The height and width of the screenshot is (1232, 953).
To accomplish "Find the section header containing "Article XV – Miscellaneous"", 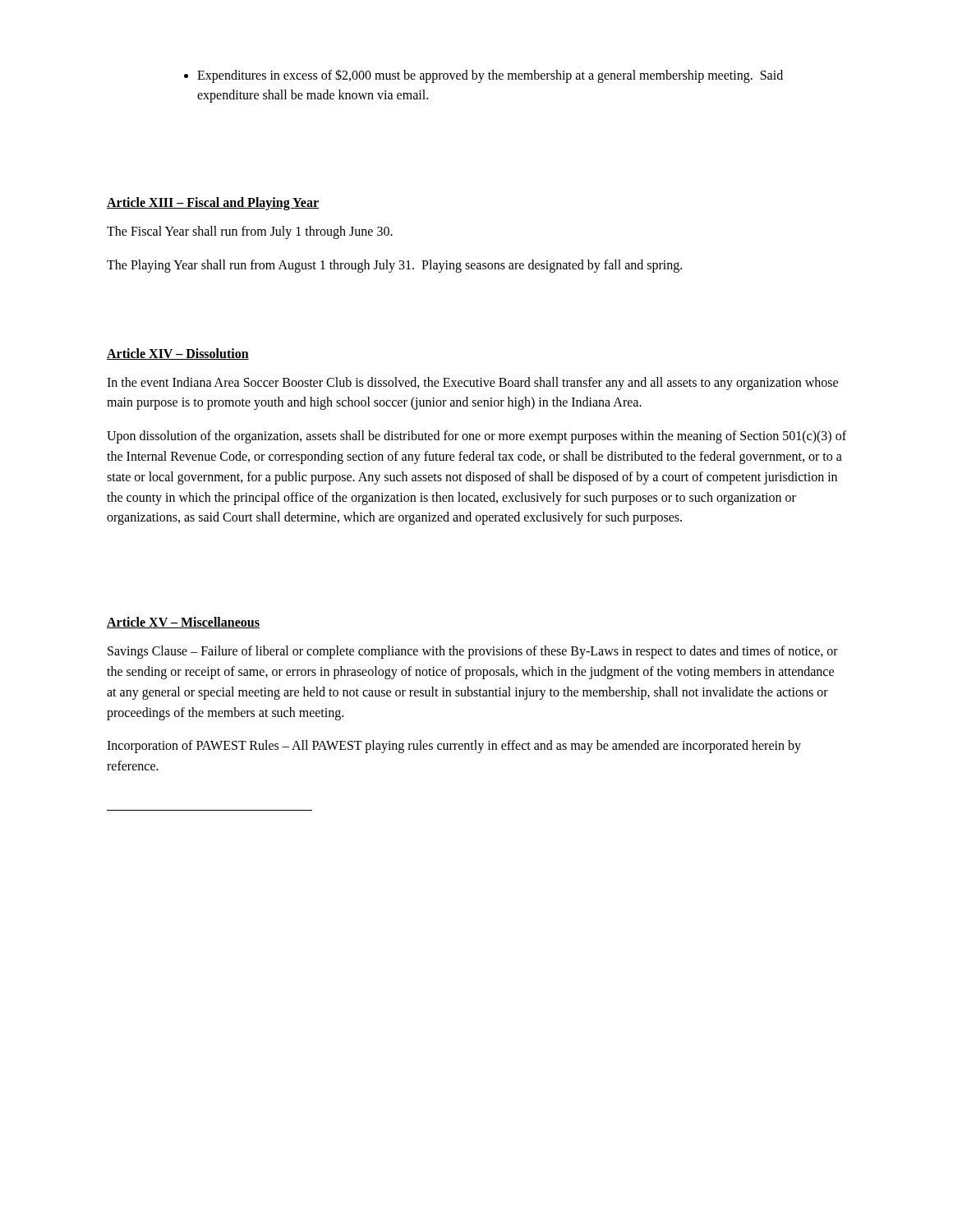I will pos(183,623).
